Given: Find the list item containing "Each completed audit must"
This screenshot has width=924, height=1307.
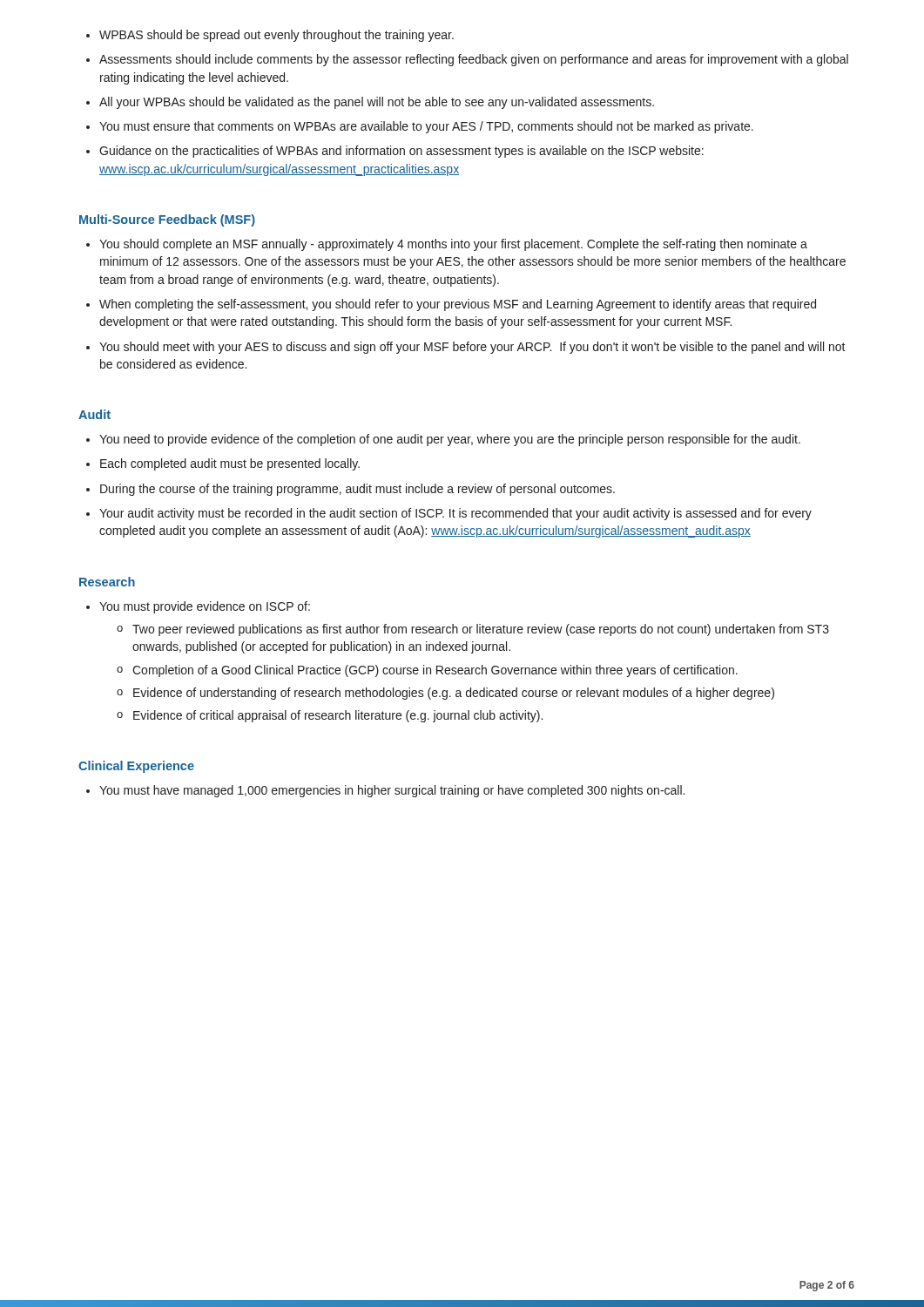Looking at the screenshot, I should tap(230, 464).
